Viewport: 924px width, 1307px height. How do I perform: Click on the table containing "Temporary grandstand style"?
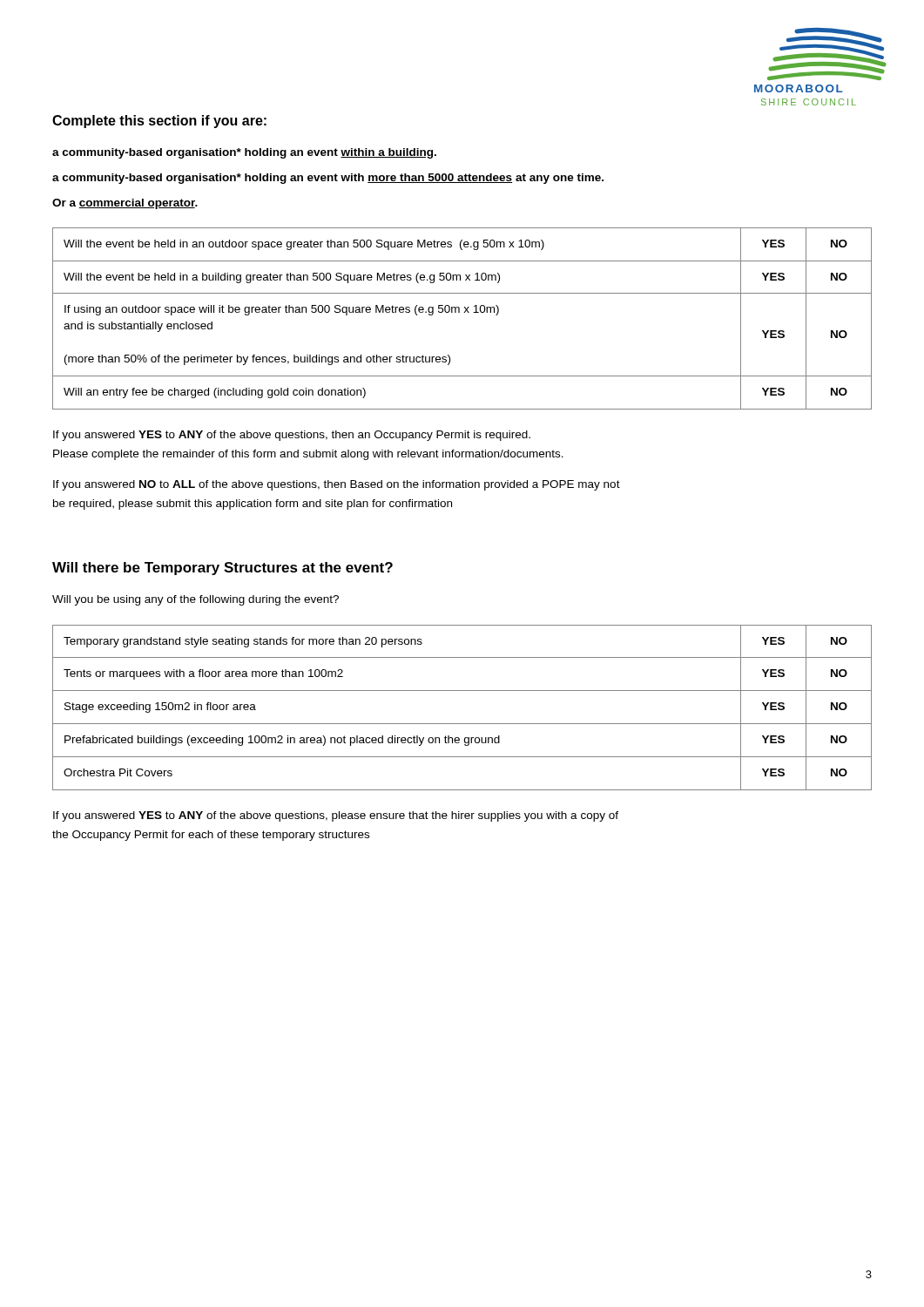click(x=462, y=707)
